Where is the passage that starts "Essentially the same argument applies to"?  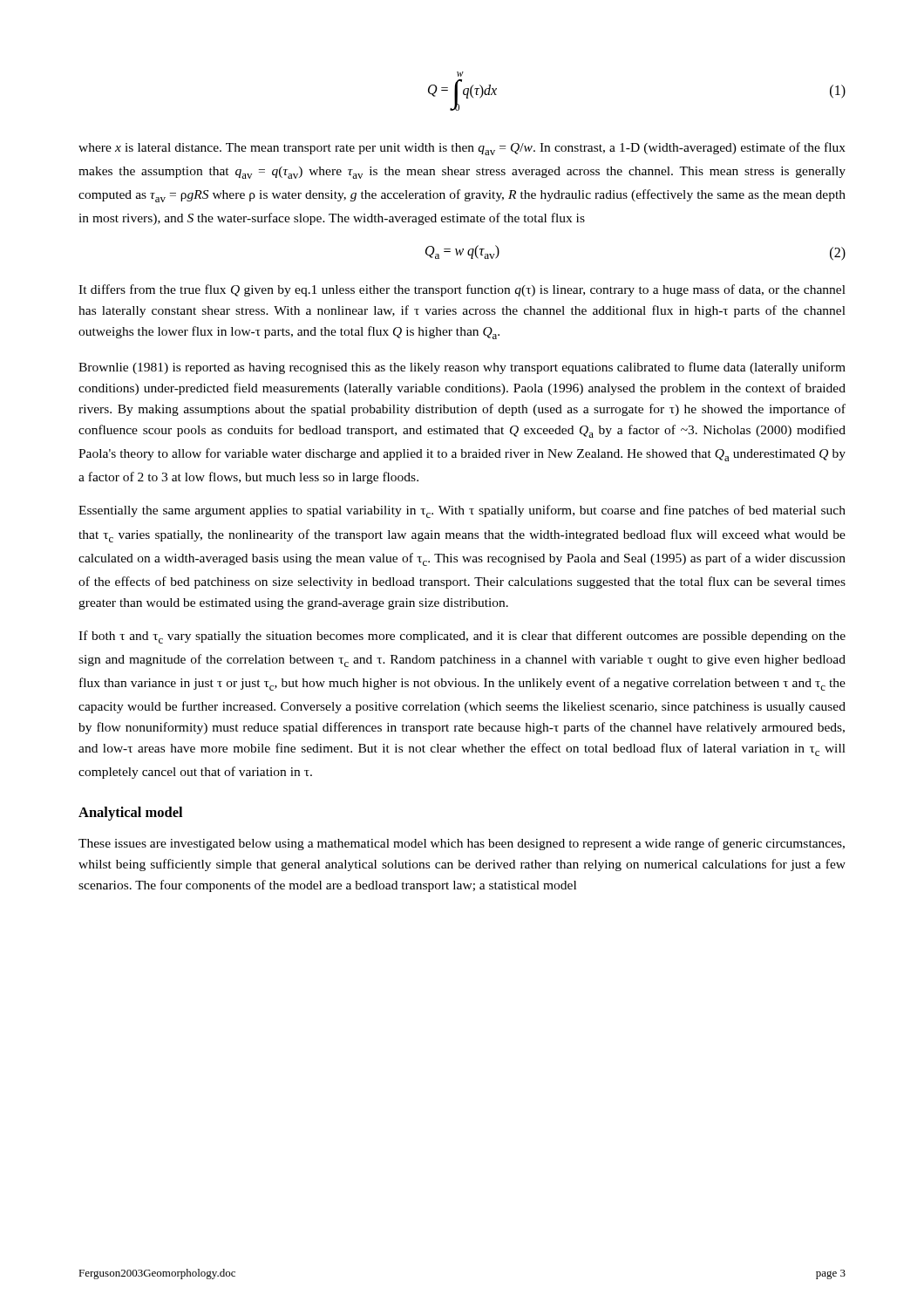pos(462,556)
